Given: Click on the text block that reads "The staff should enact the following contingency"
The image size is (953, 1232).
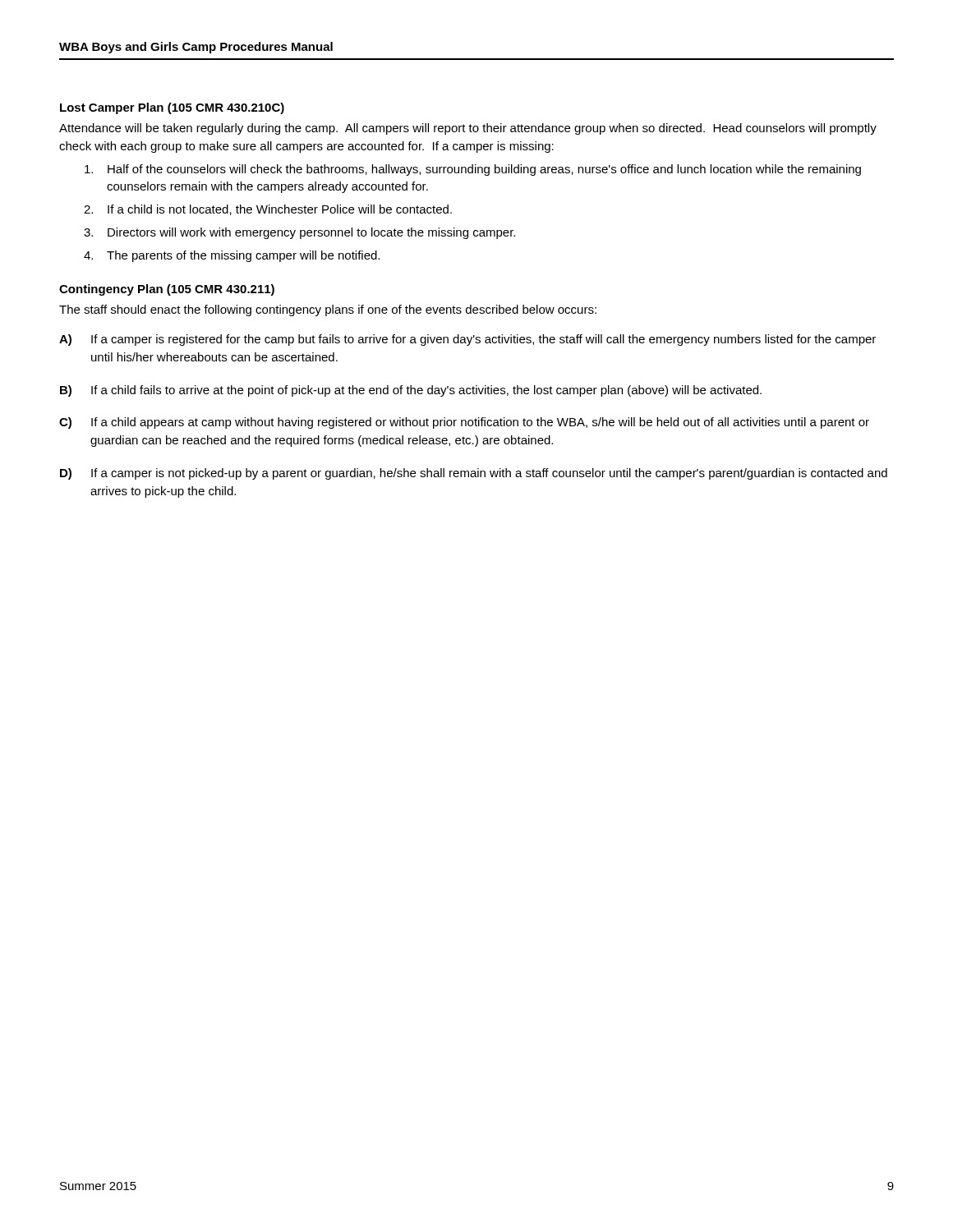Looking at the screenshot, I should tap(328, 309).
